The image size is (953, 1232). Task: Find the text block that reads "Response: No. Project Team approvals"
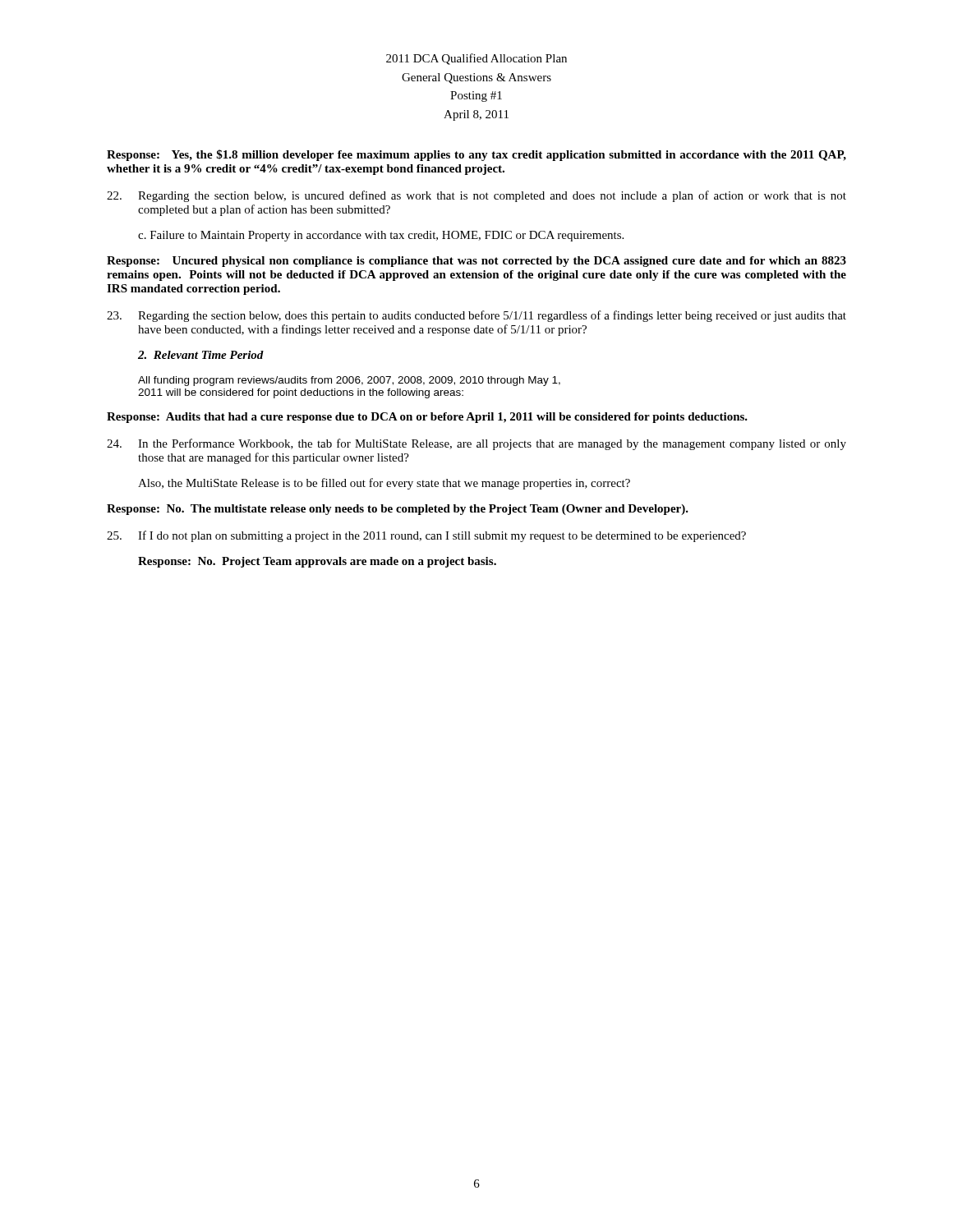317,561
